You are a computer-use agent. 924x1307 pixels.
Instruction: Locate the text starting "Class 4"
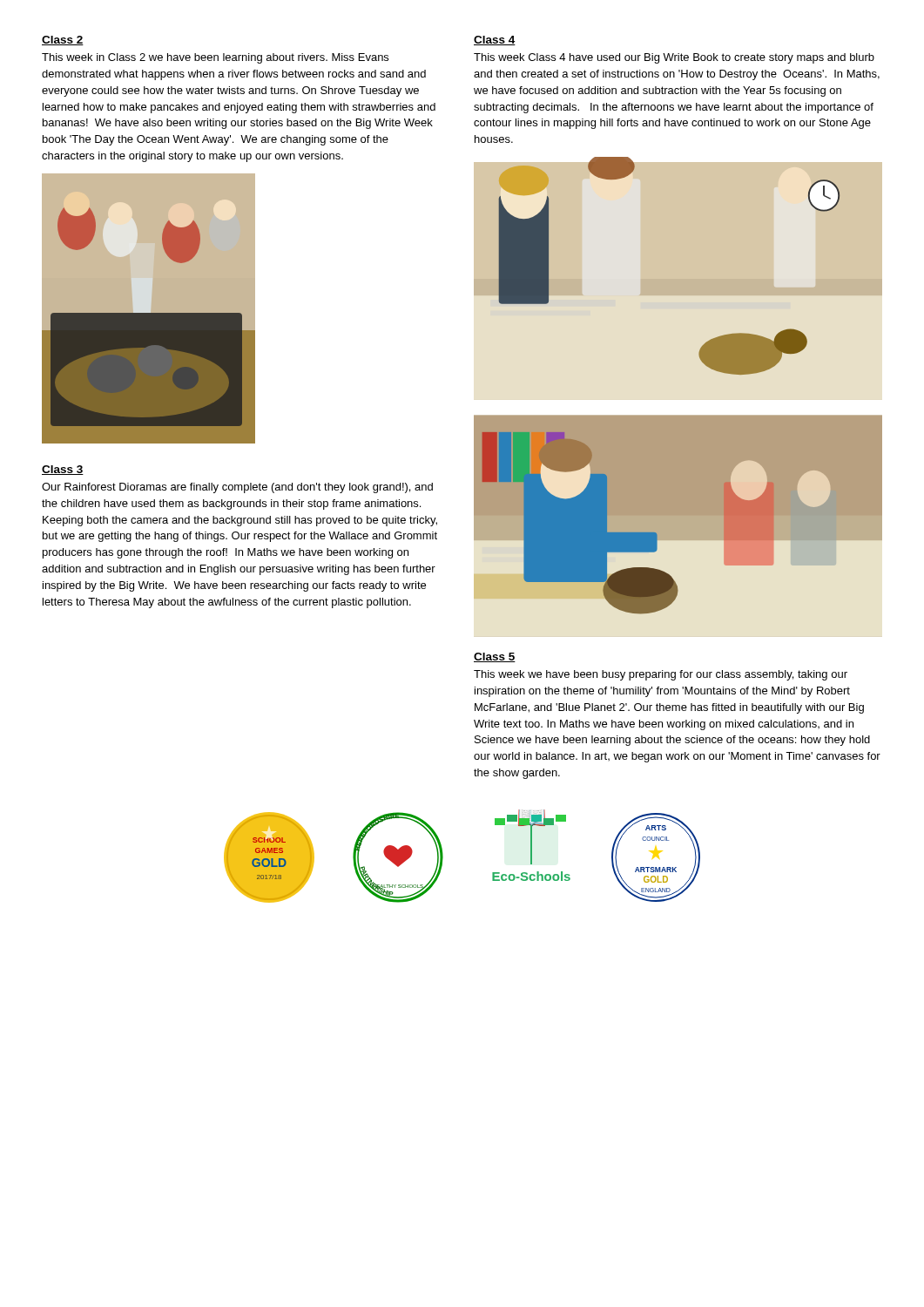(494, 40)
